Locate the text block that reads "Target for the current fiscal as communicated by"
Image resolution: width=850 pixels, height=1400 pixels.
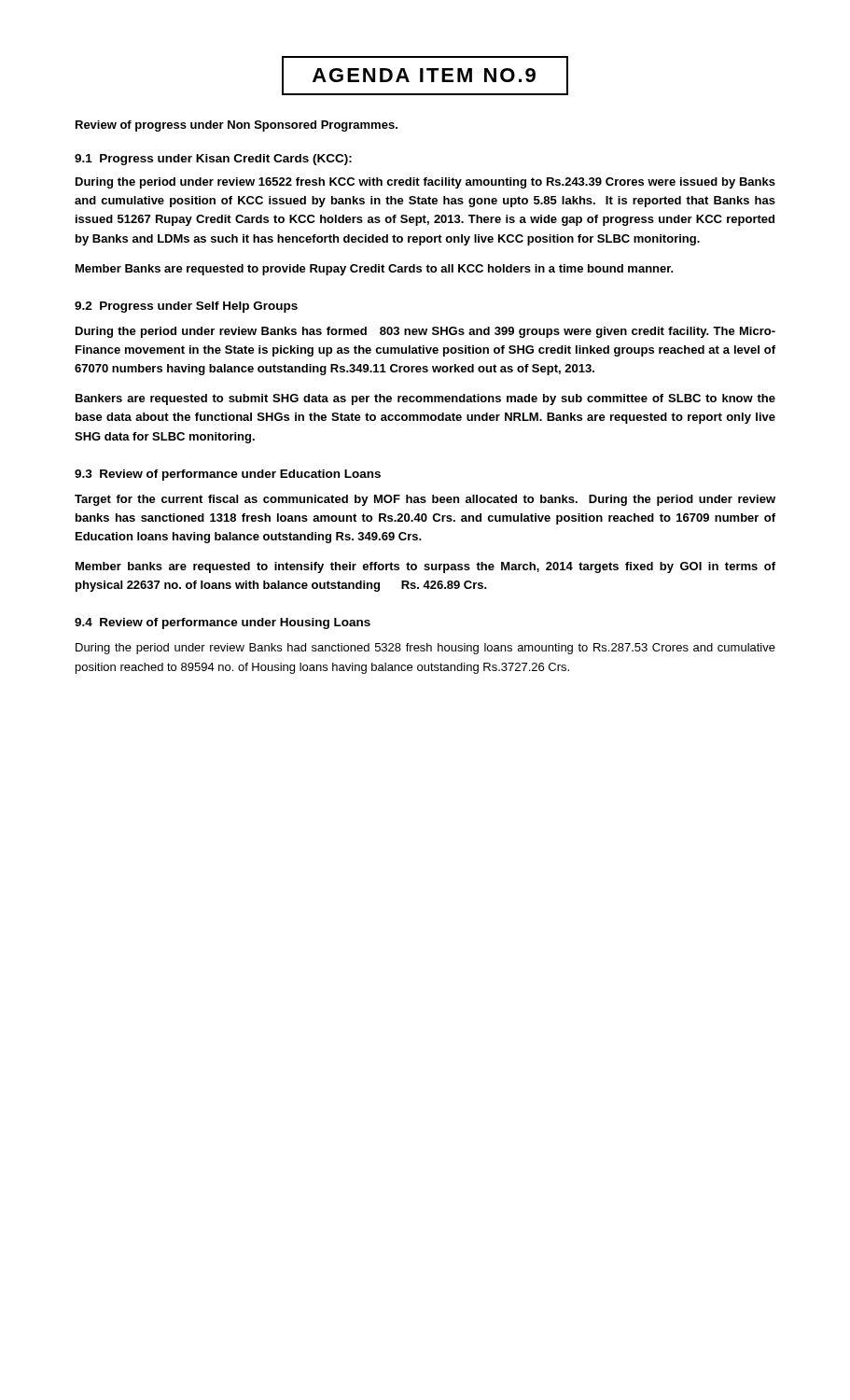coord(425,517)
